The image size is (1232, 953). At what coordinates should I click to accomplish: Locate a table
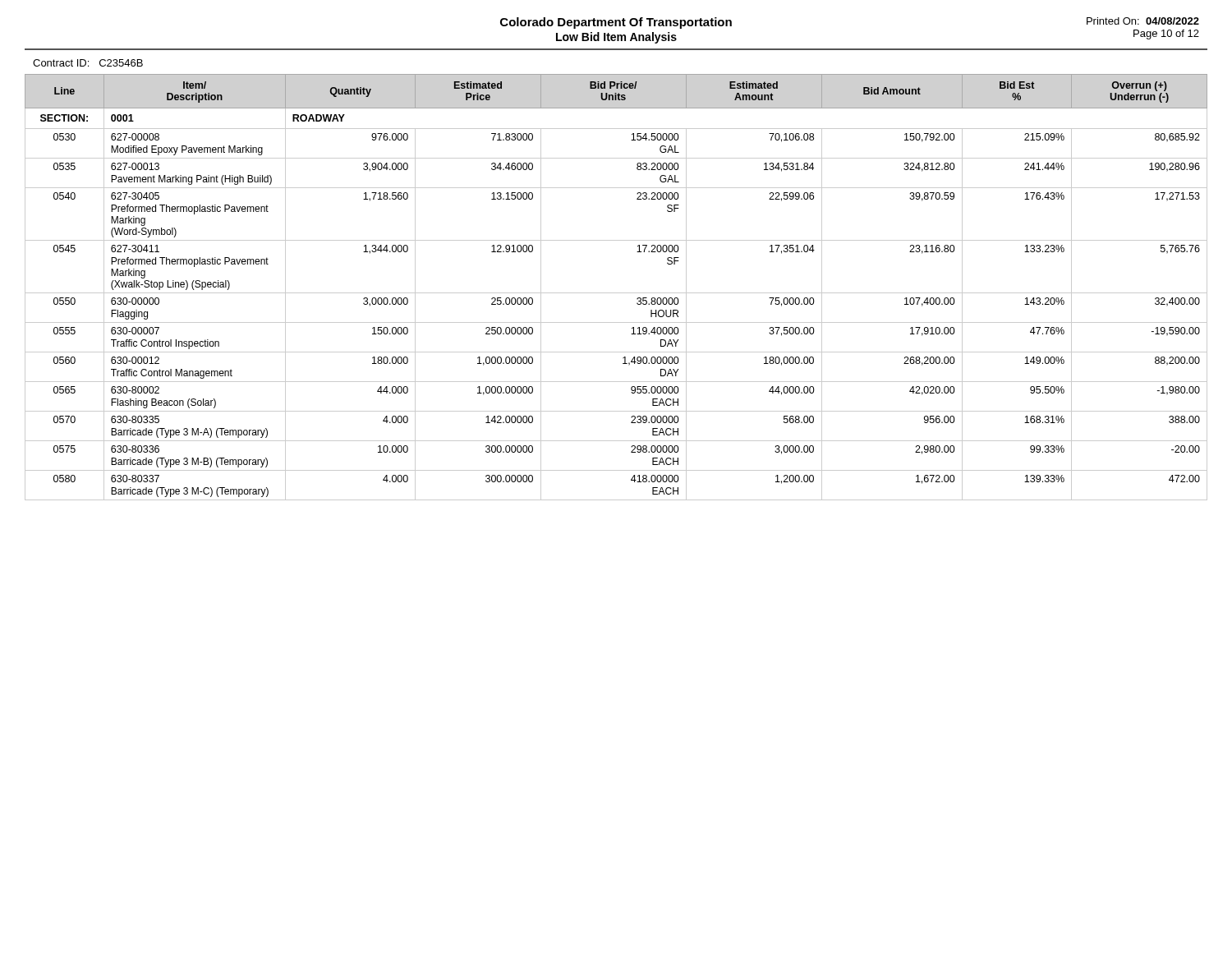[x=616, y=287]
